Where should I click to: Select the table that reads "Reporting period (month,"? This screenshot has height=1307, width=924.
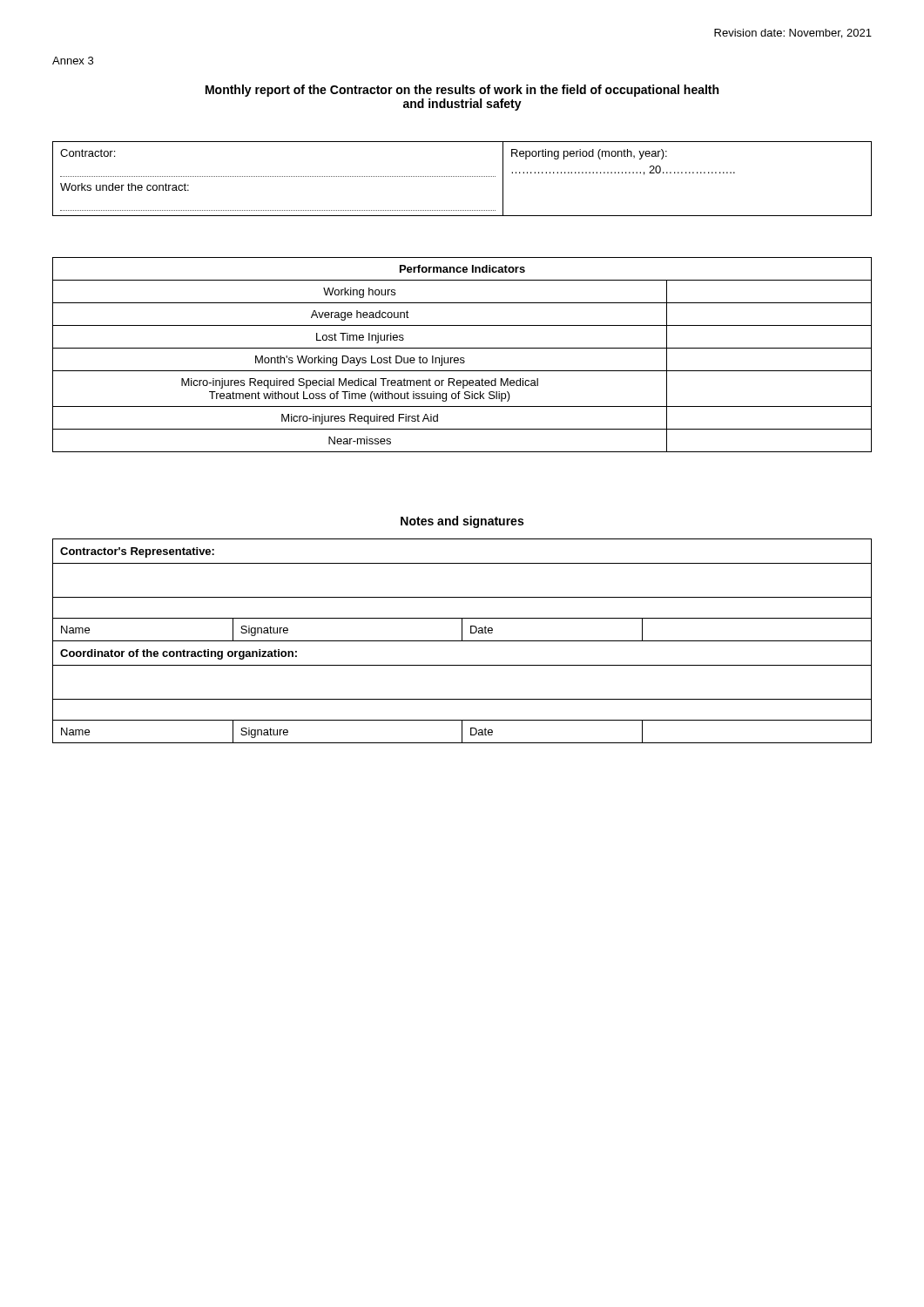pyautogui.click(x=462, y=179)
